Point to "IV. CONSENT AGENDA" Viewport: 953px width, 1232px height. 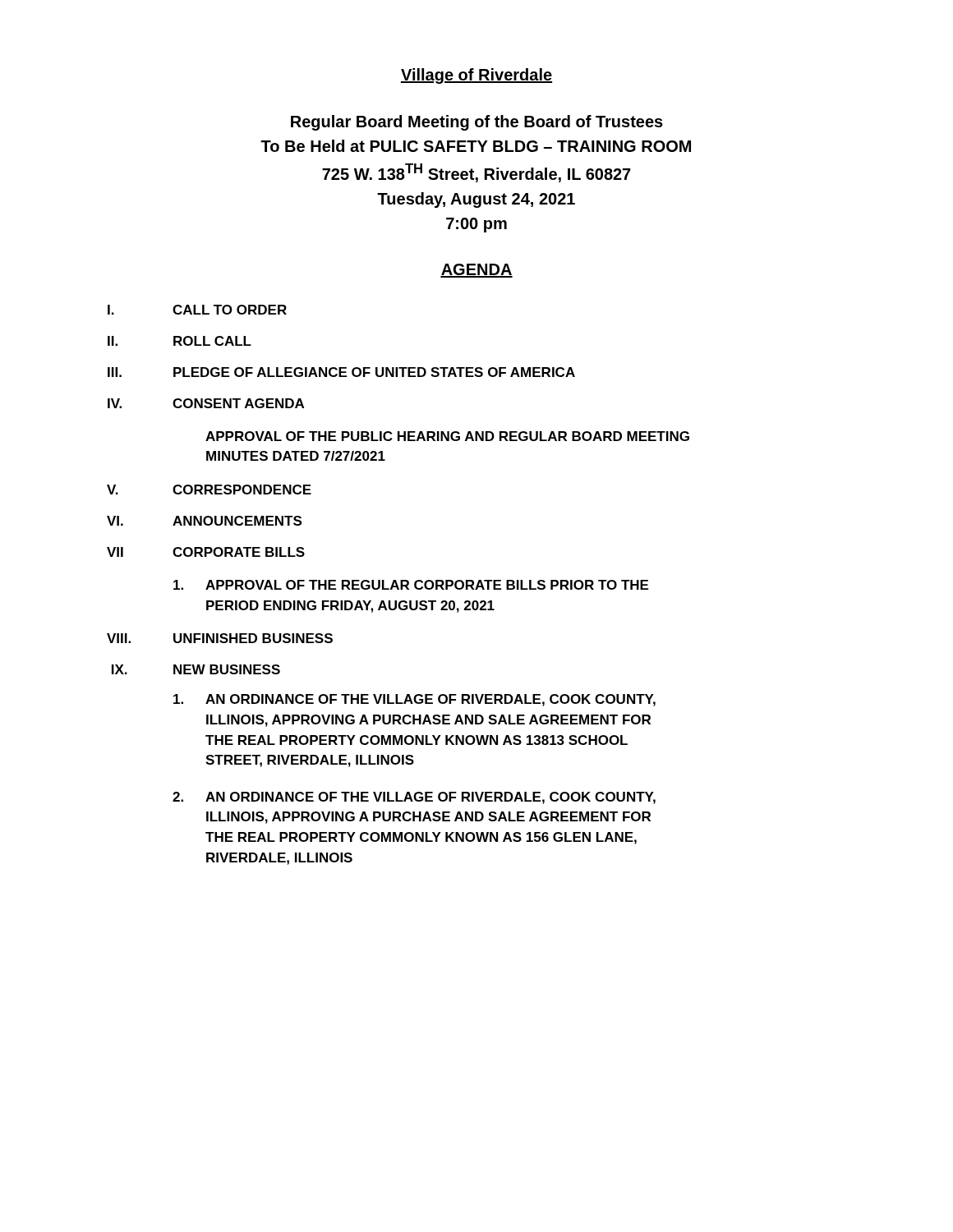[x=206, y=404]
